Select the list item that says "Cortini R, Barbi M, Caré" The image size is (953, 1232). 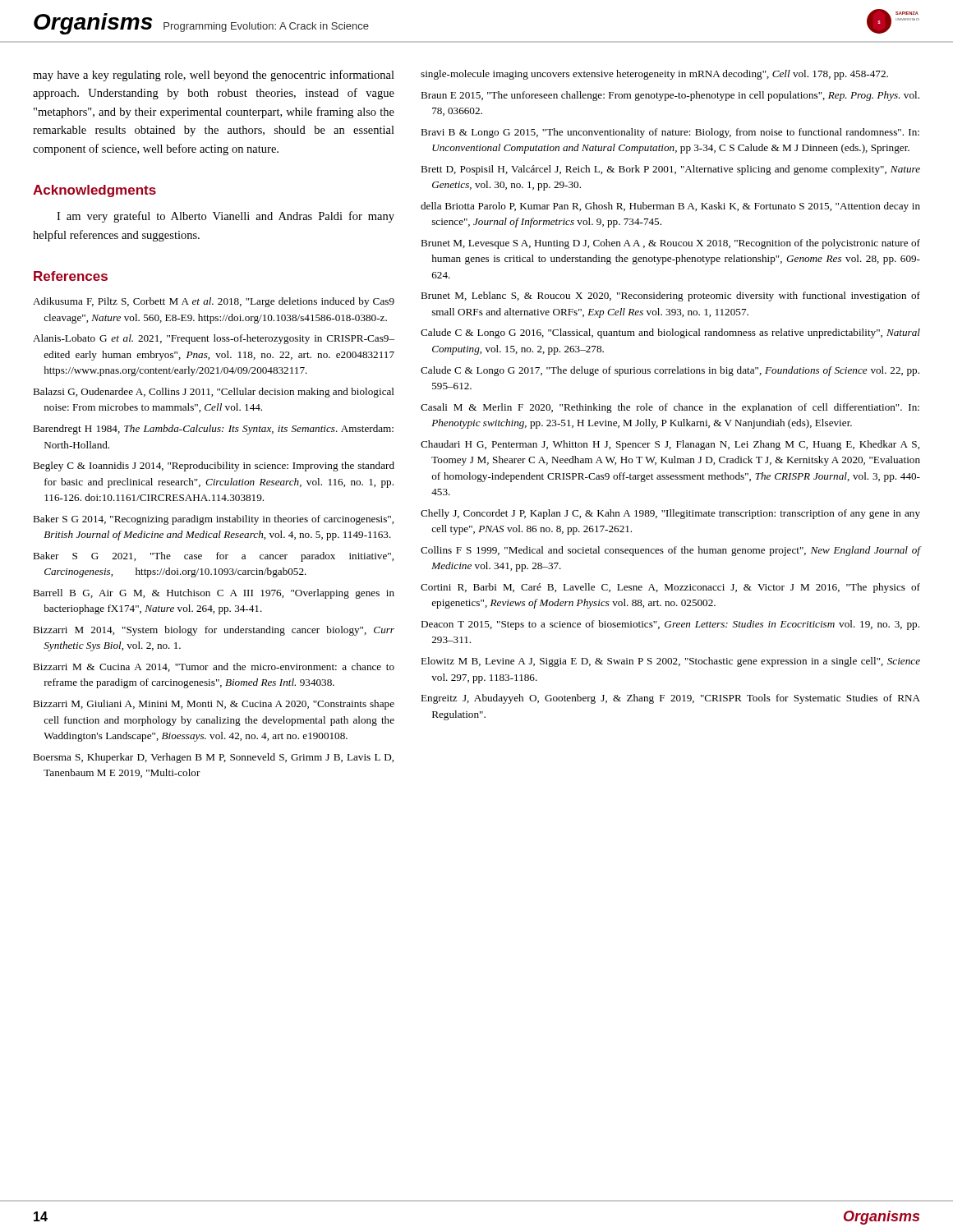(670, 595)
